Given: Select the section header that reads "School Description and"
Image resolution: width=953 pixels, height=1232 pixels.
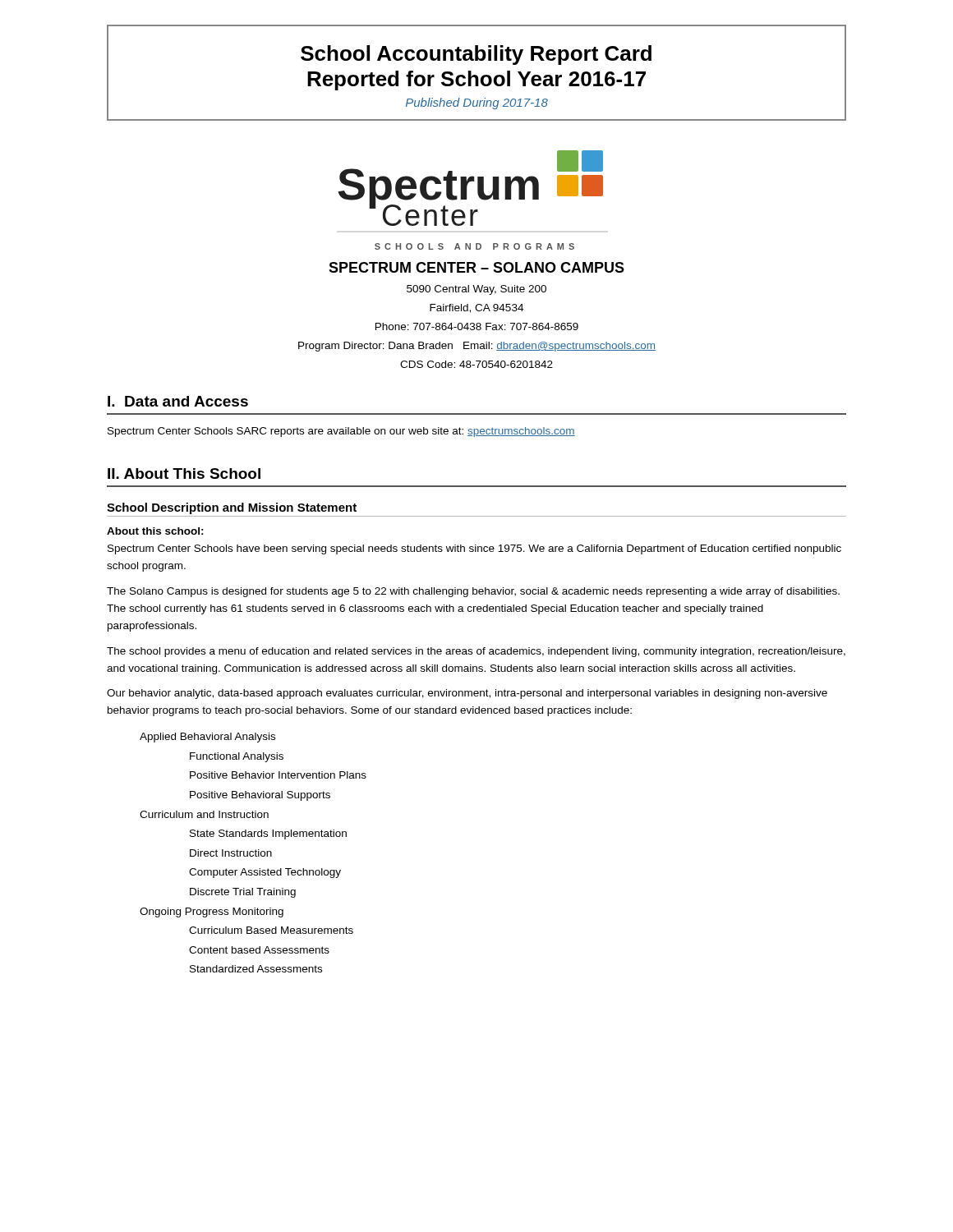Looking at the screenshot, I should click(x=232, y=507).
